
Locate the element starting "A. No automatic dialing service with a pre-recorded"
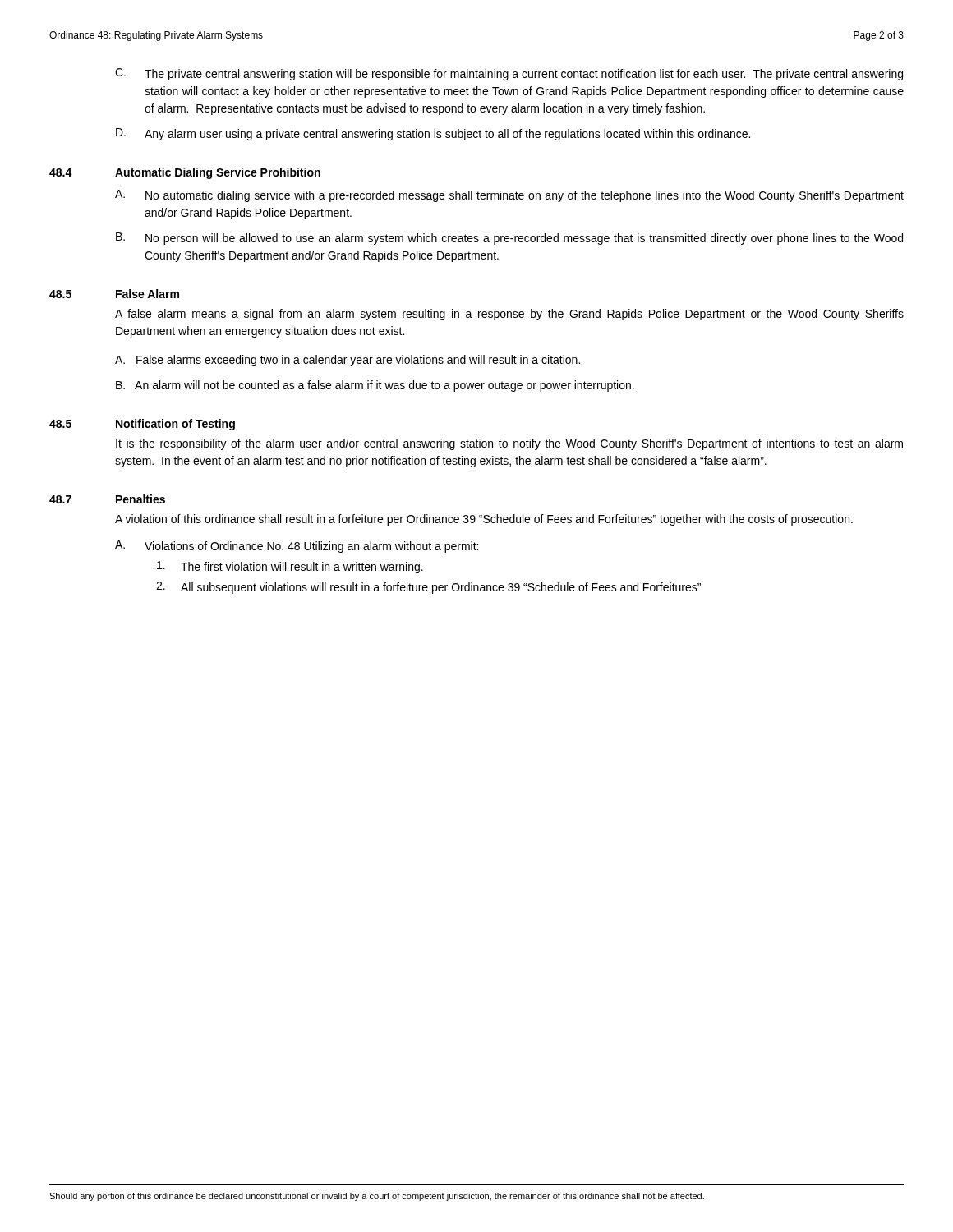click(x=509, y=205)
